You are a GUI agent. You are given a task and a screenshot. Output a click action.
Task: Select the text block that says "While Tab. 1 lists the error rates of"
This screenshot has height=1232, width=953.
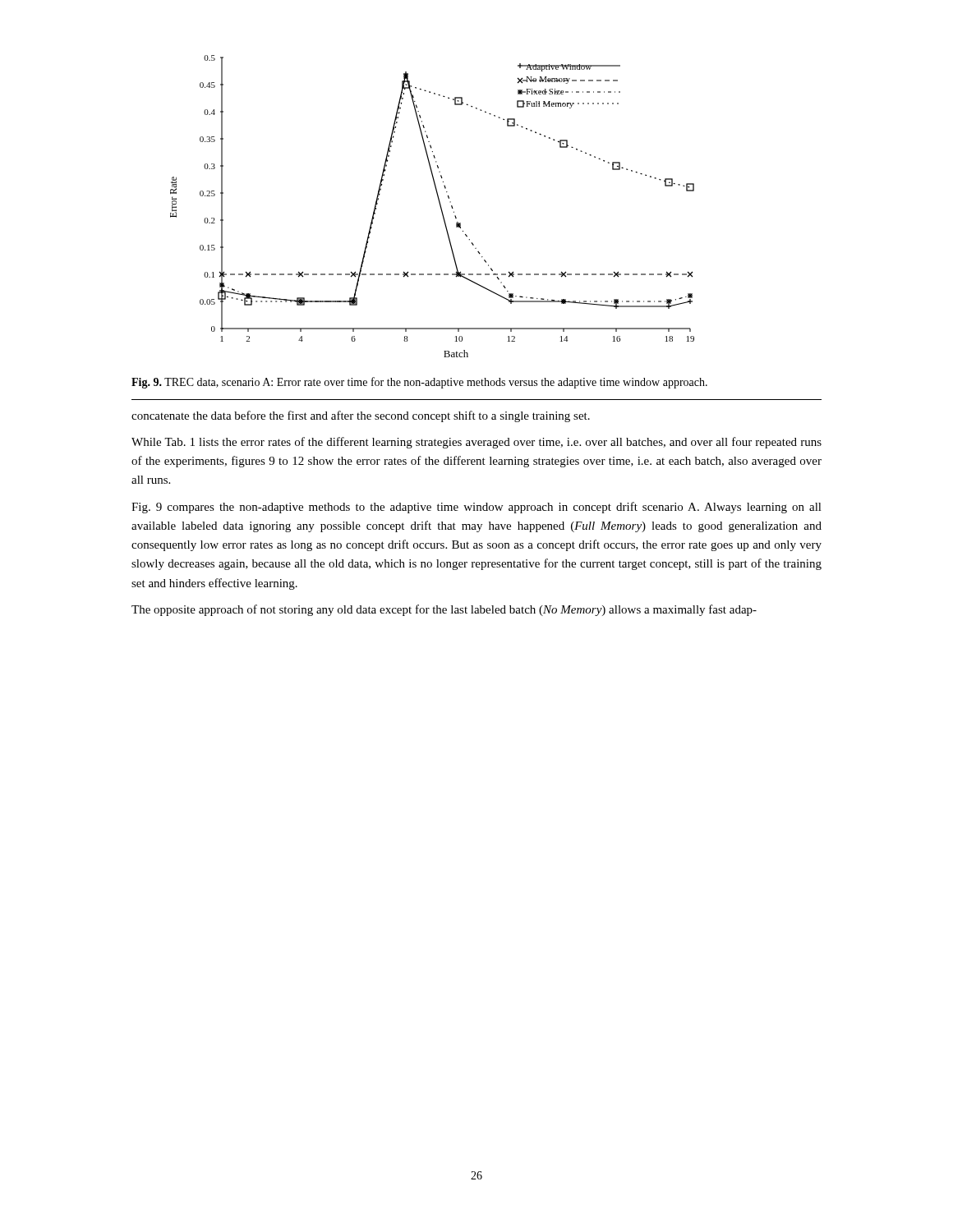[476, 461]
